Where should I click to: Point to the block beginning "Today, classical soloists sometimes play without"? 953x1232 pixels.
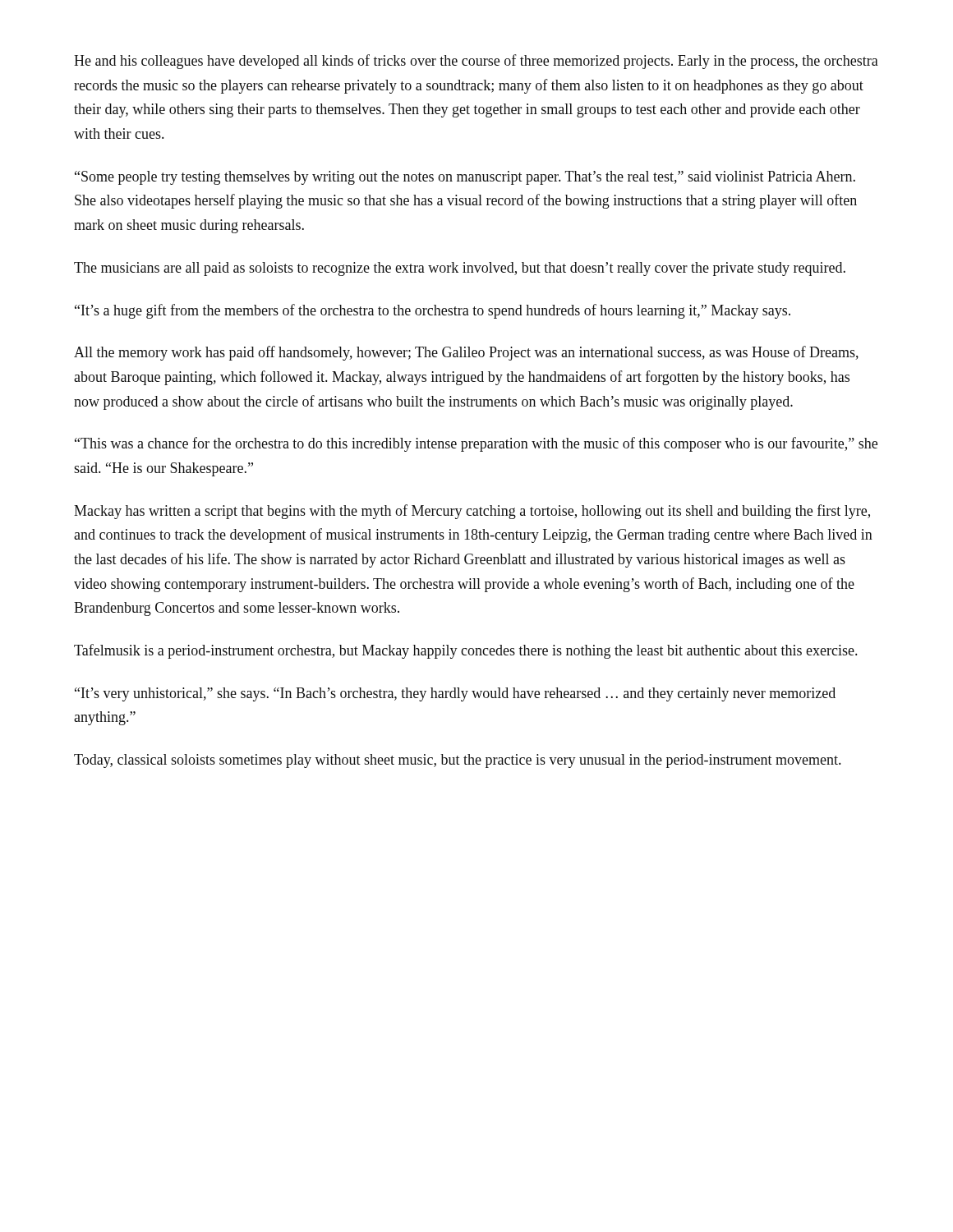pos(458,760)
